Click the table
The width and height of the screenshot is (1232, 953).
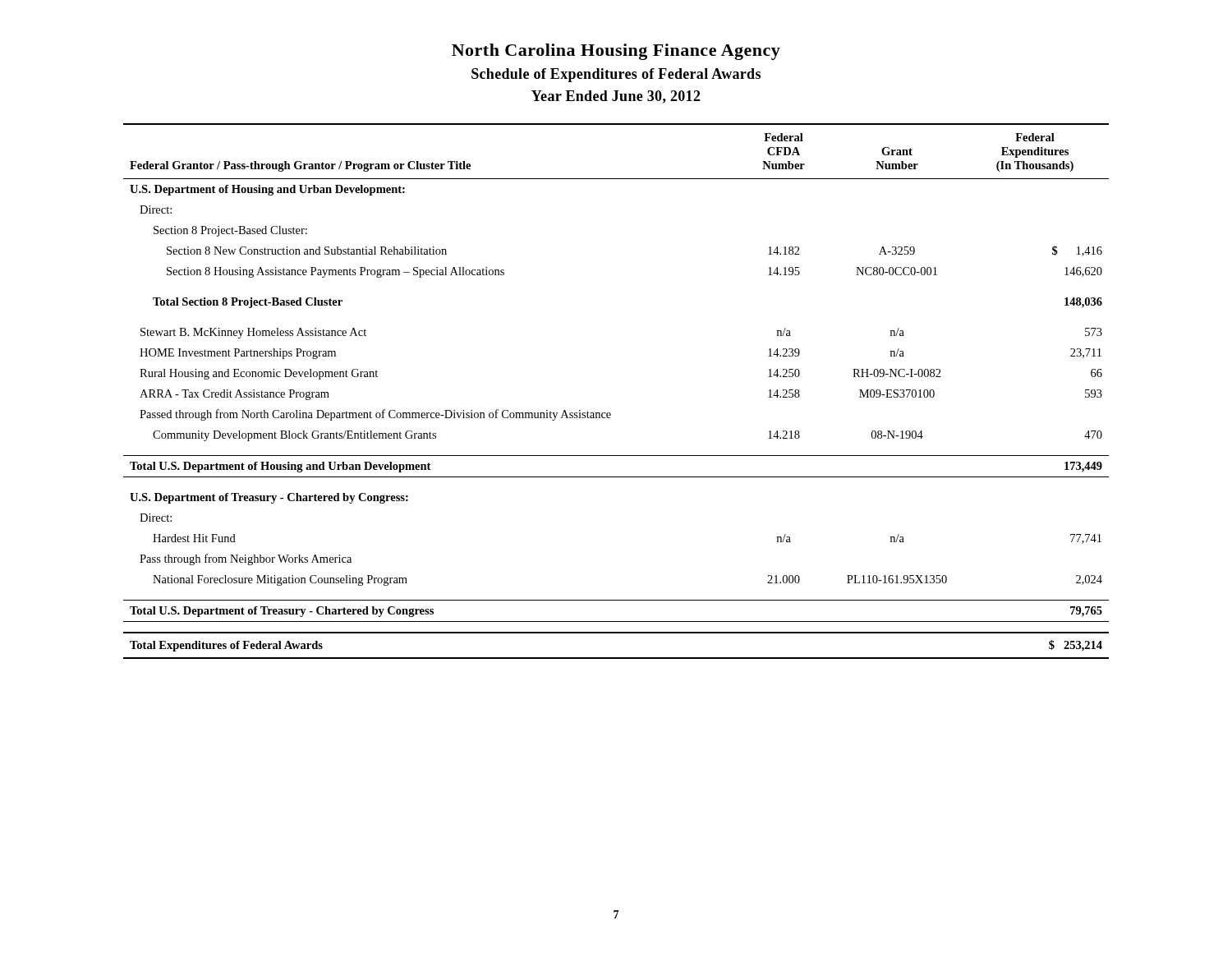point(616,391)
